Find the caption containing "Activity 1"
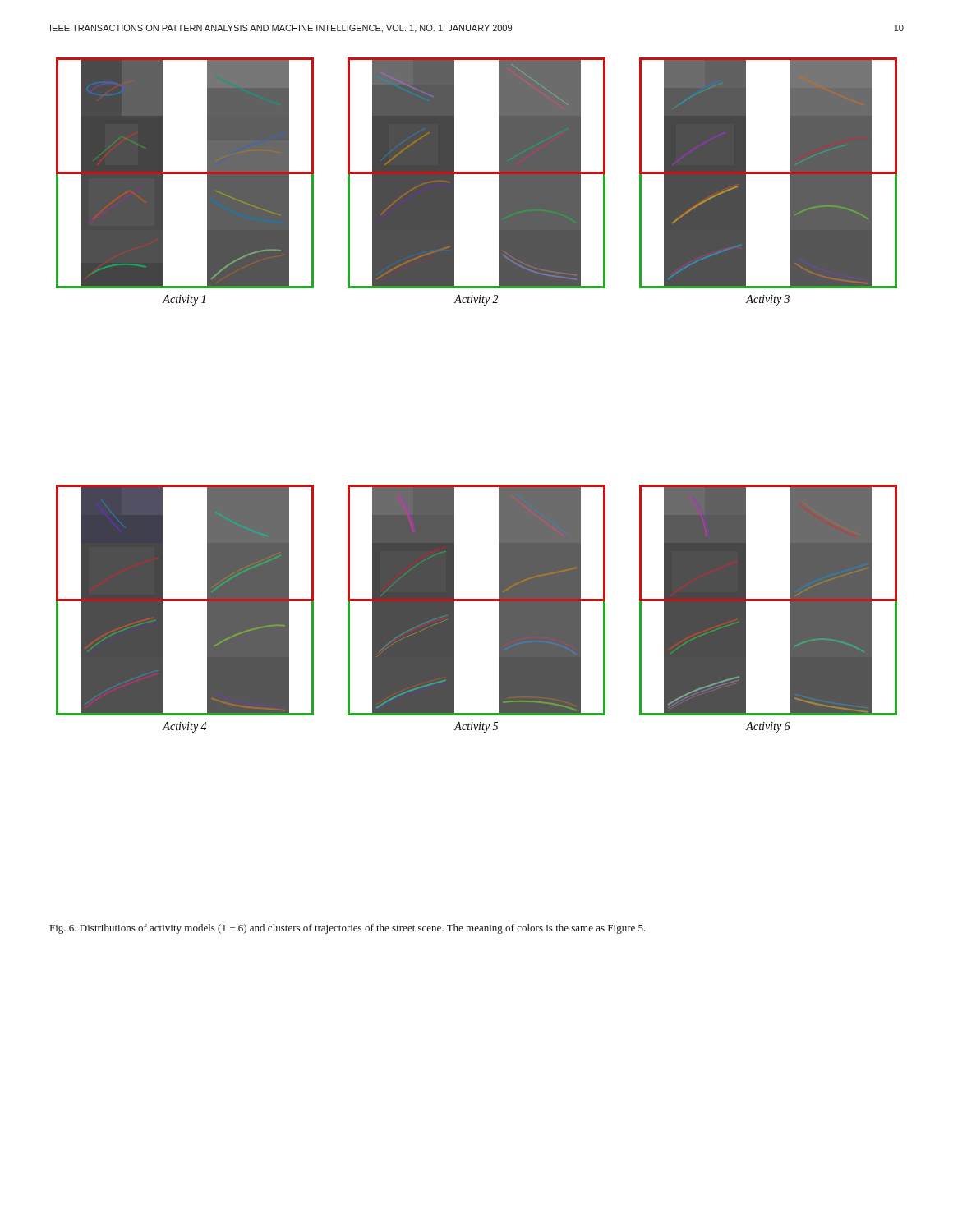This screenshot has height=1232, width=953. (x=185, y=299)
